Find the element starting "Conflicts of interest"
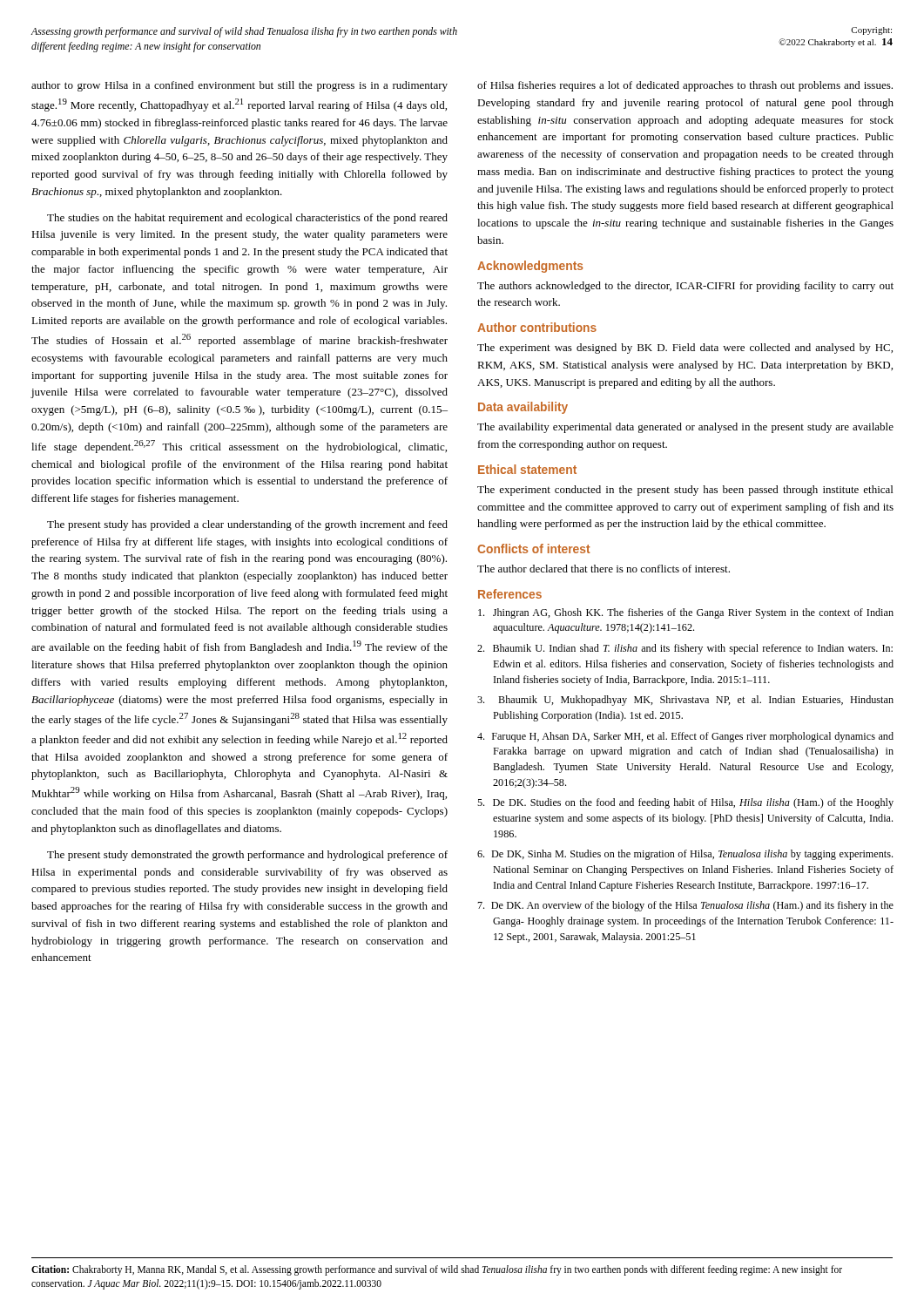This screenshot has width=924, height=1307. click(534, 549)
